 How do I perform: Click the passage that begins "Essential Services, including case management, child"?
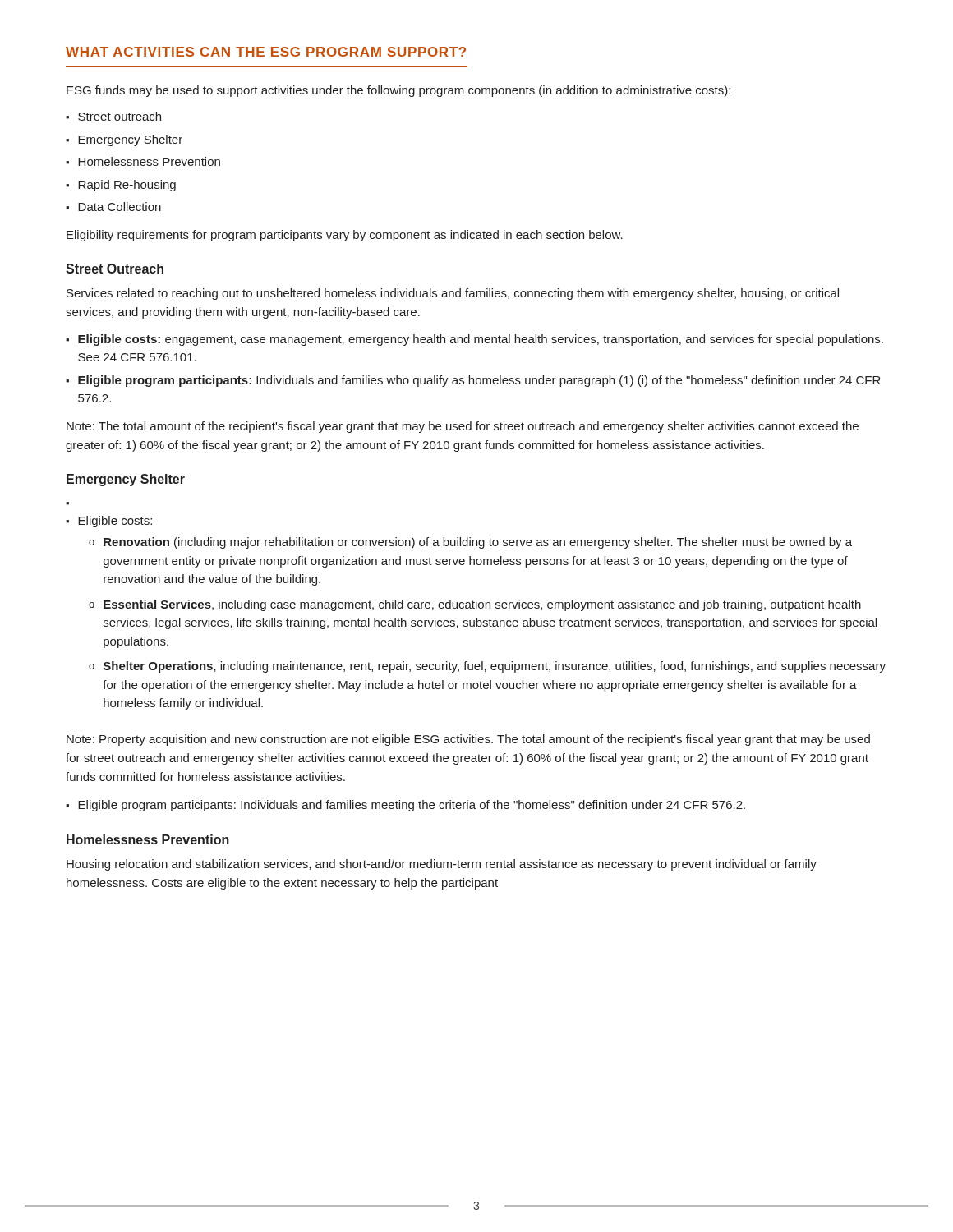tap(495, 623)
